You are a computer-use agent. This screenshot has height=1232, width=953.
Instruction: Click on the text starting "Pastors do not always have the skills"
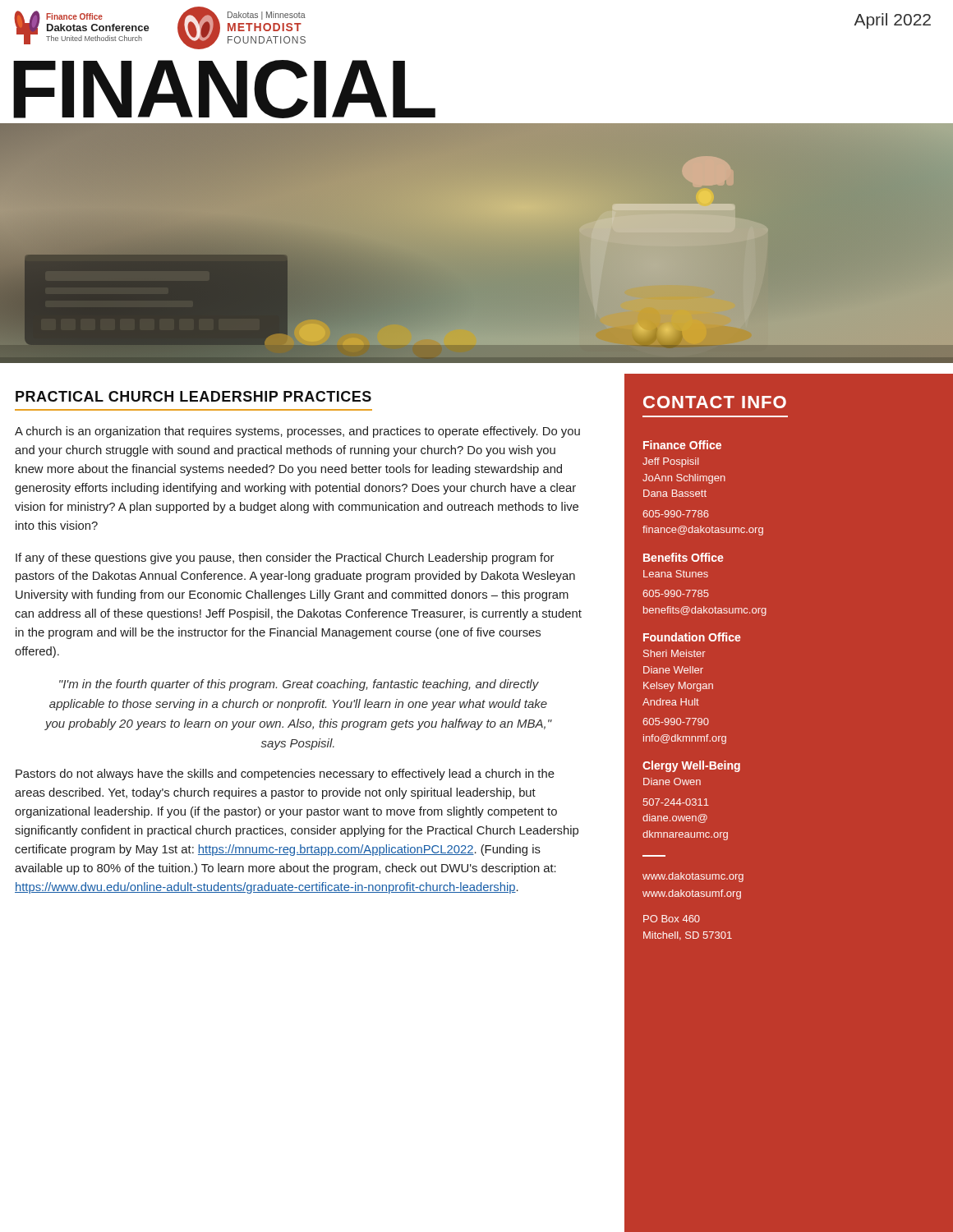click(297, 830)
